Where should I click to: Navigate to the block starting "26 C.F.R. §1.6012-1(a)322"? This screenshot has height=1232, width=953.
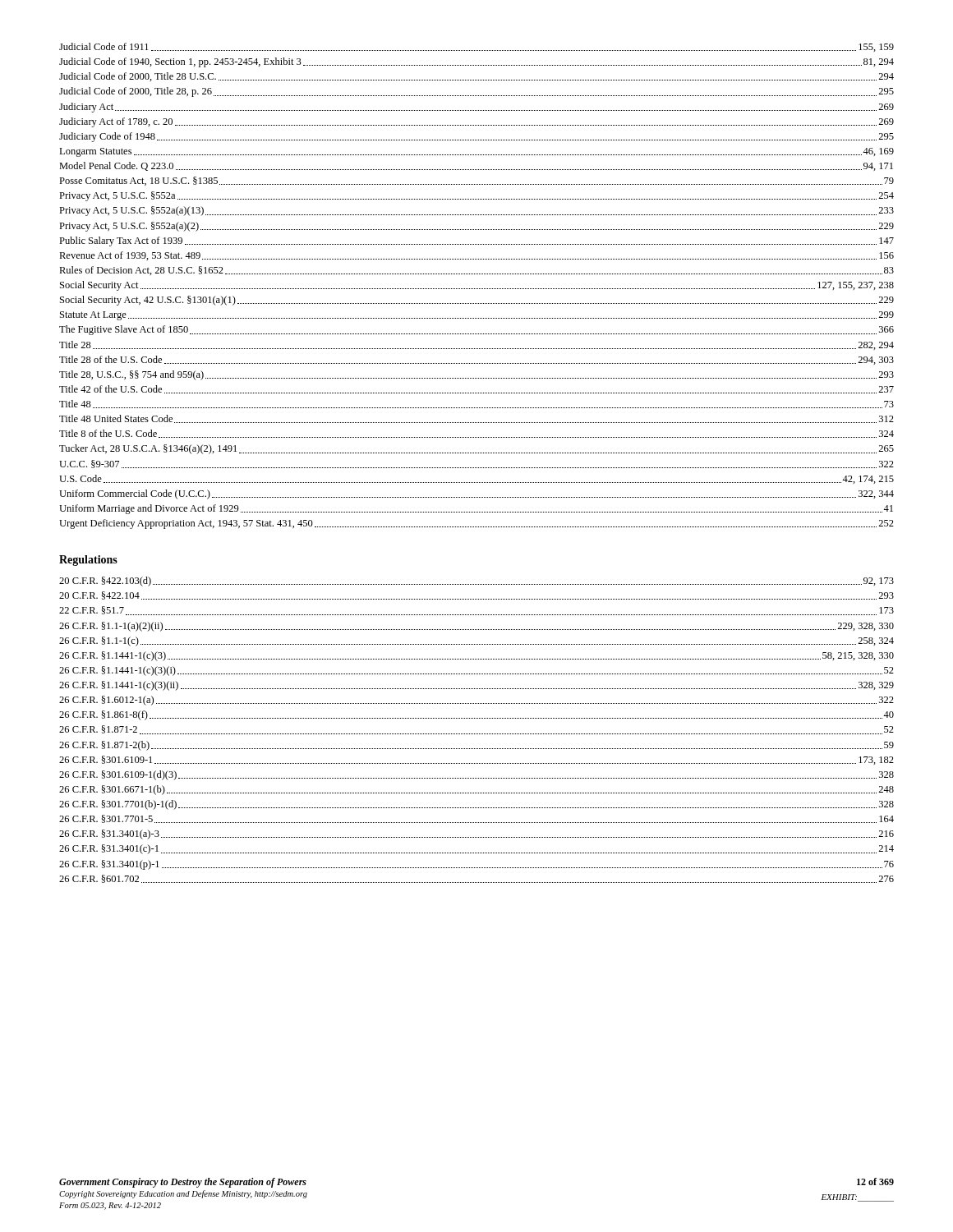[476, 700]
